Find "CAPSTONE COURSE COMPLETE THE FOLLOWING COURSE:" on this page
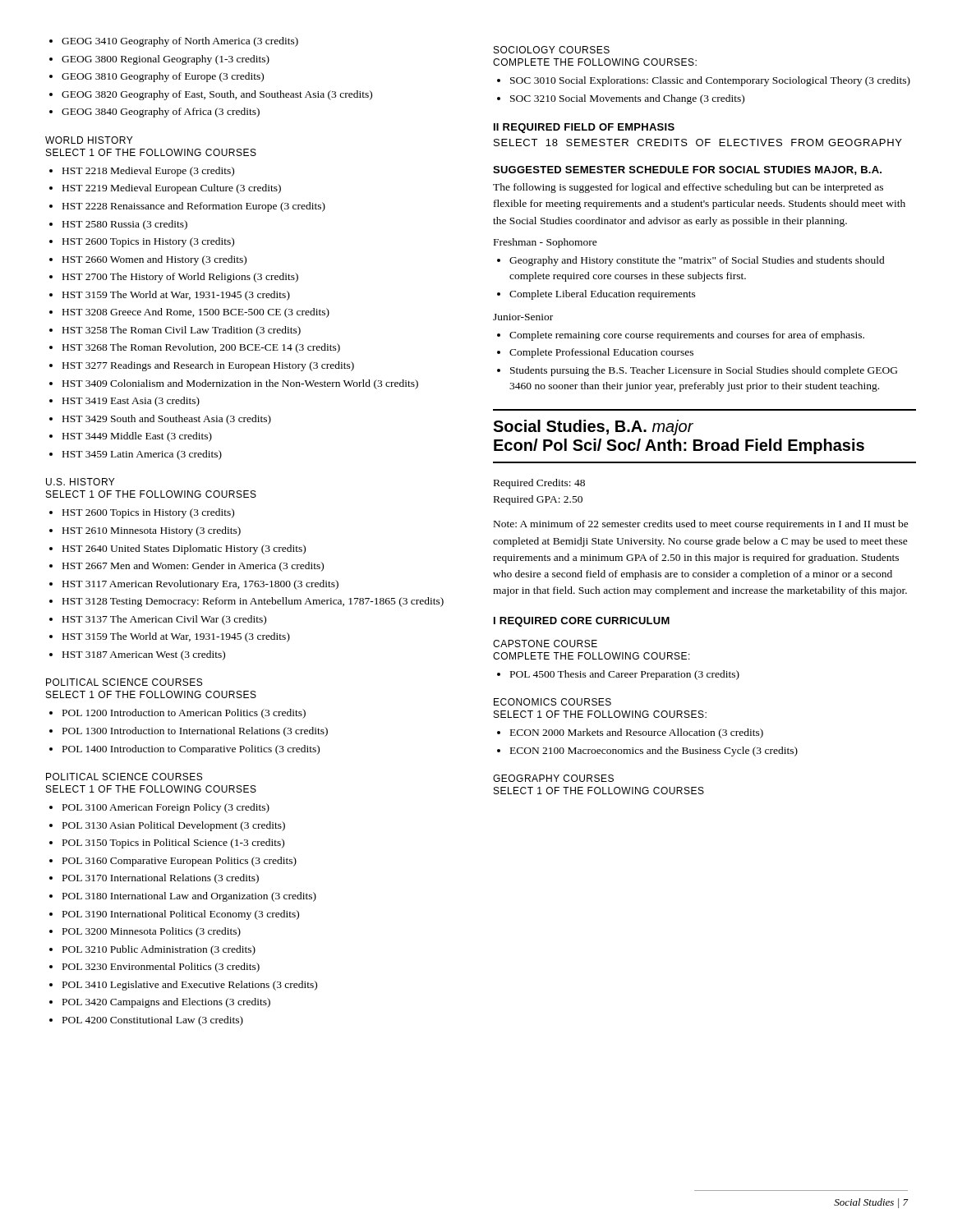This screenshot has width=953, height=1232. [x=545, y=644]
